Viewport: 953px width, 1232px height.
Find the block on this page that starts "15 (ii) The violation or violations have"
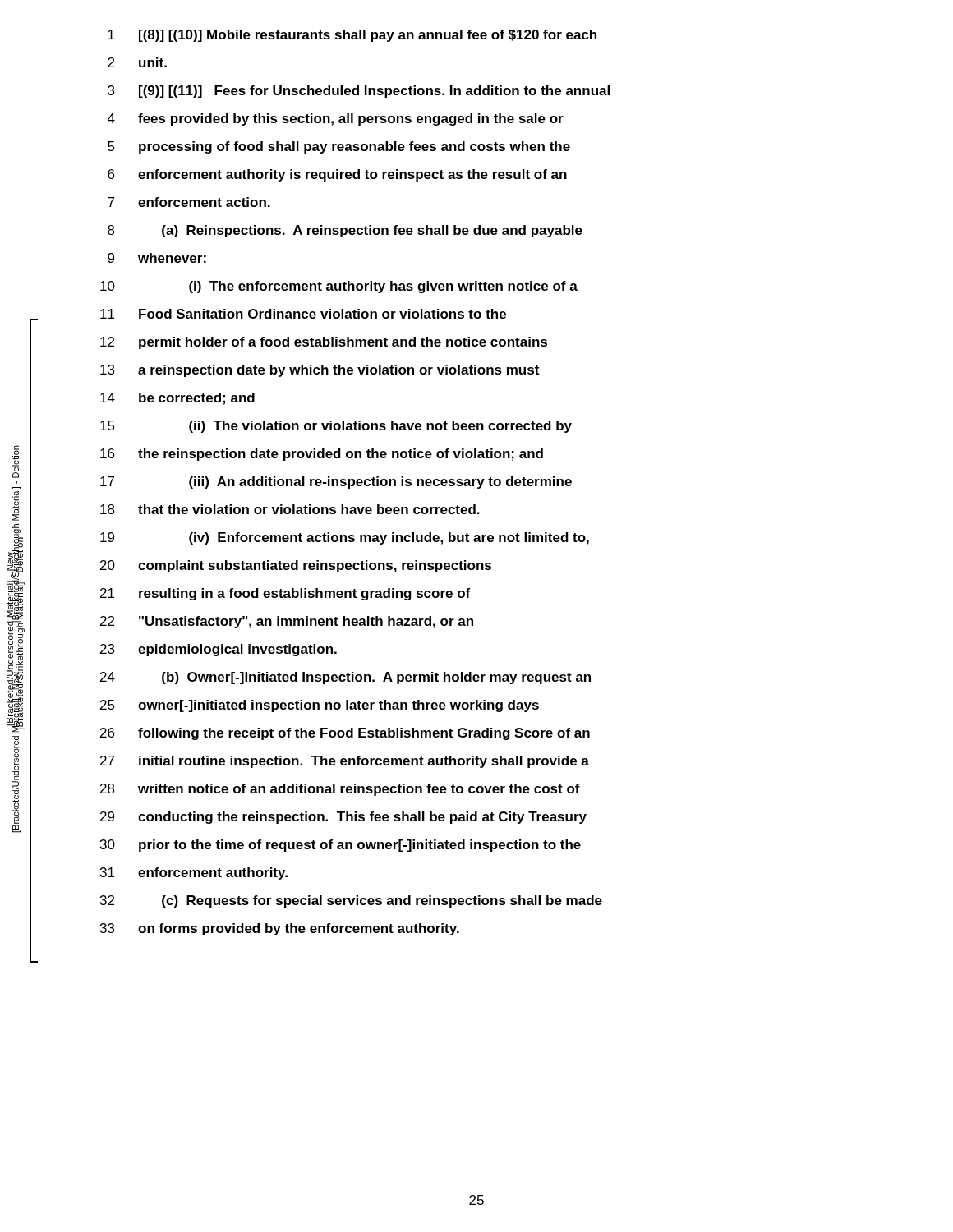coord(489,426)
